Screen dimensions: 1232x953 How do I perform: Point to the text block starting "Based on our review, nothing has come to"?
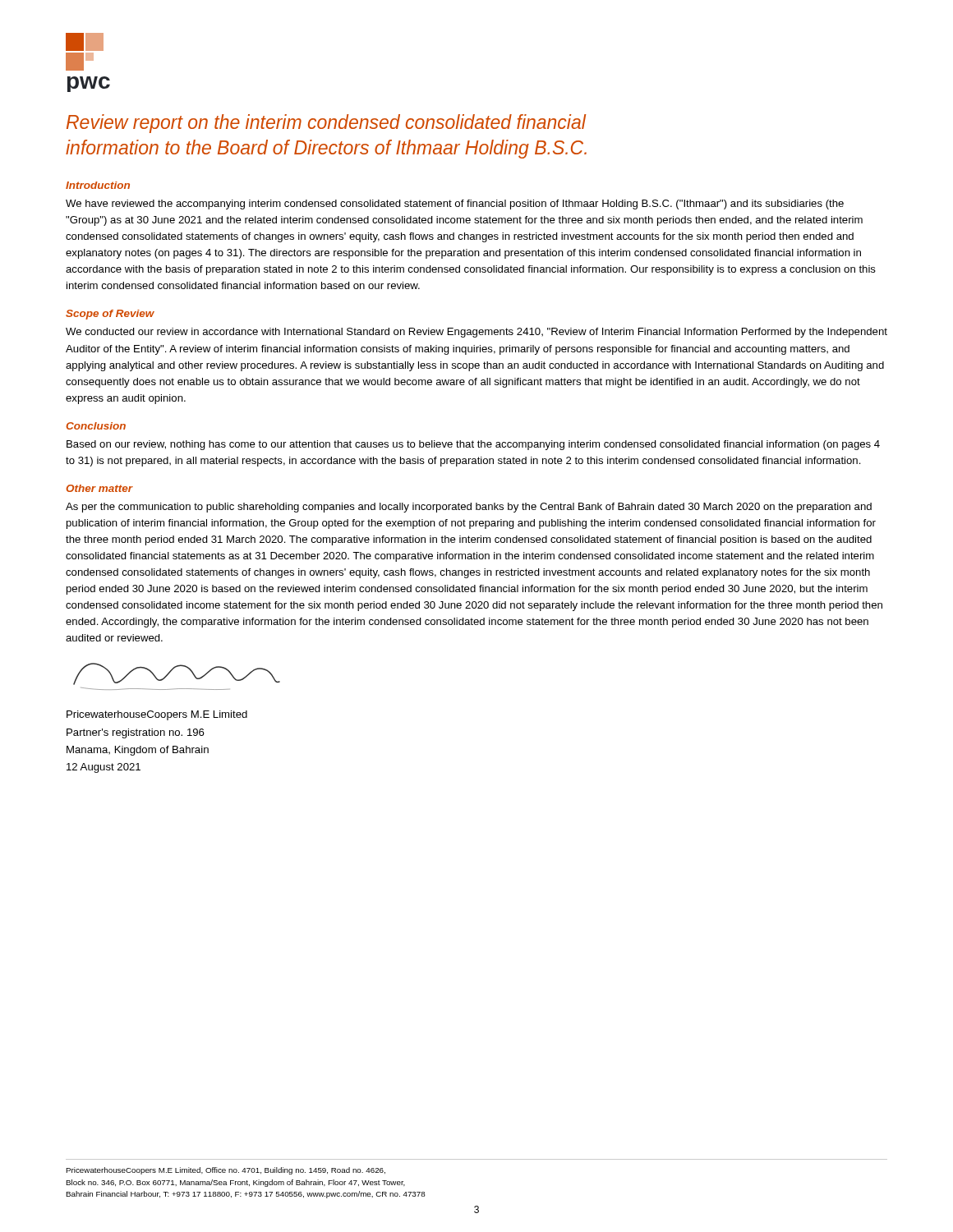(473, 452)
